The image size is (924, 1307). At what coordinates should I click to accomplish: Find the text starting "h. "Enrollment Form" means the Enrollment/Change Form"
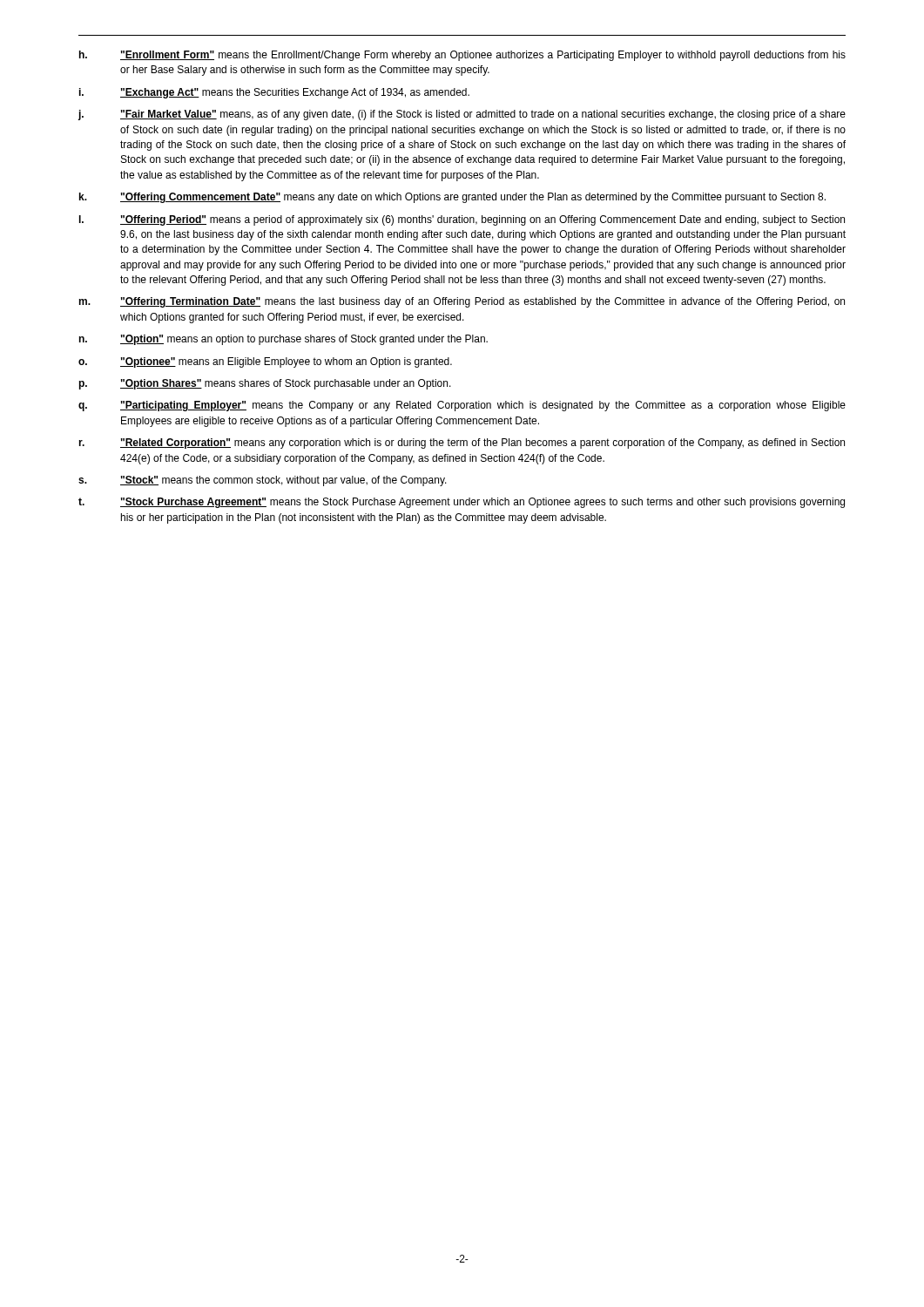[x=462, y=63]
